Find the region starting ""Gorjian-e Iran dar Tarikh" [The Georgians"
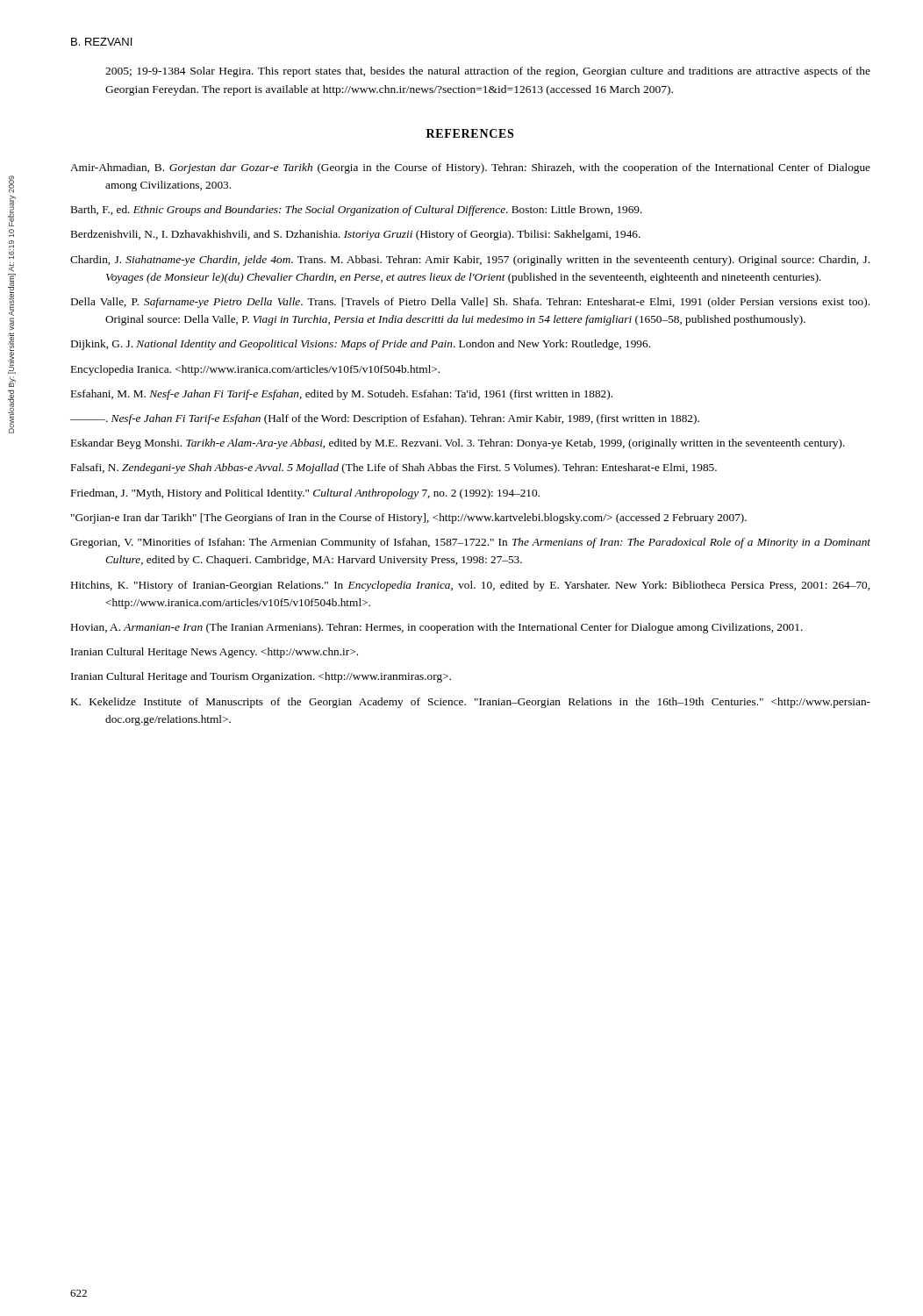The height and width of the screenshot is (1316, 923). [x=409, y=517]
